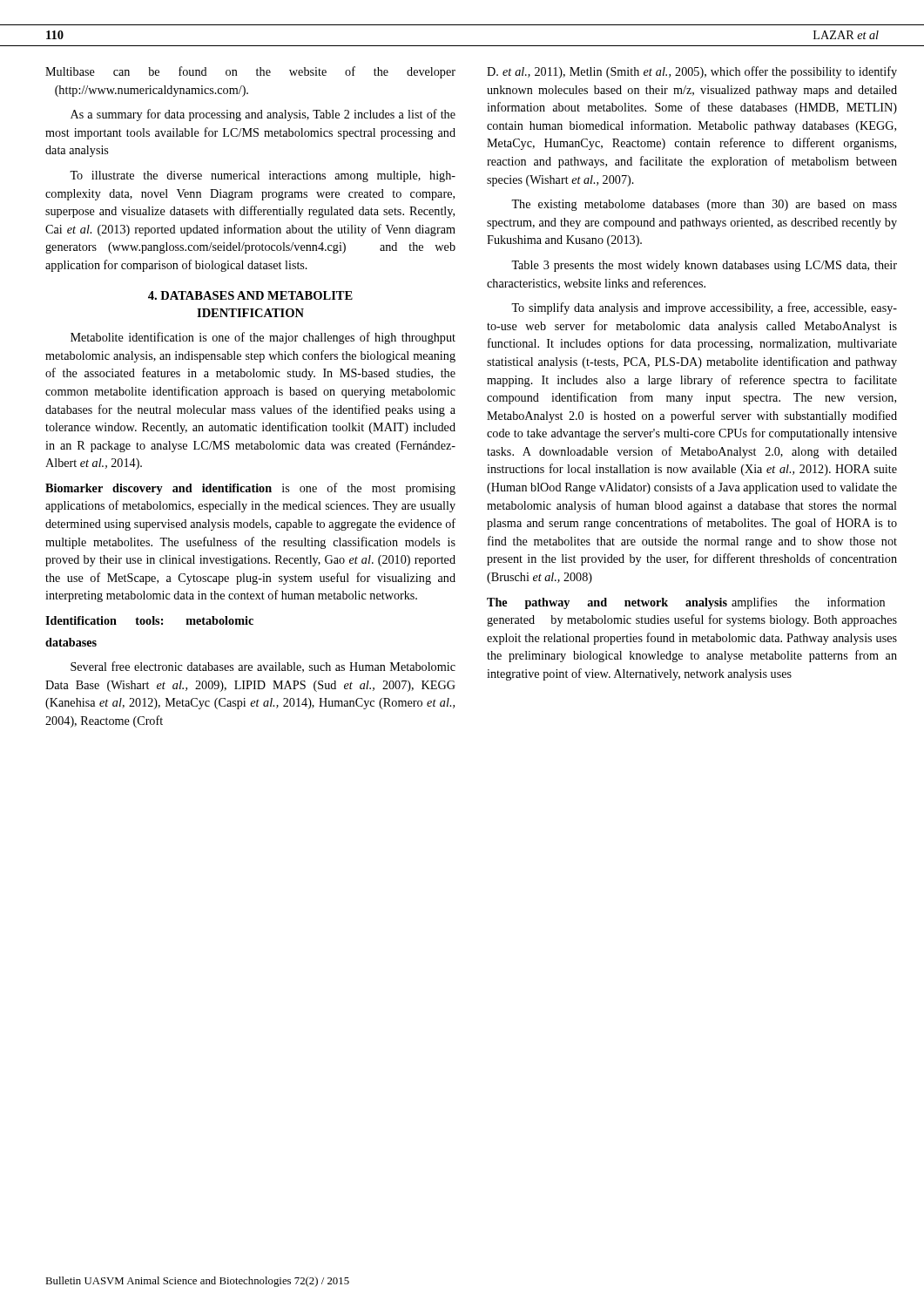Find the block on this page that starts "Biomarker discovery and identification is one"
This screenshot has width=924, height=1307.
pyautogui.click(x=250, y=542)
